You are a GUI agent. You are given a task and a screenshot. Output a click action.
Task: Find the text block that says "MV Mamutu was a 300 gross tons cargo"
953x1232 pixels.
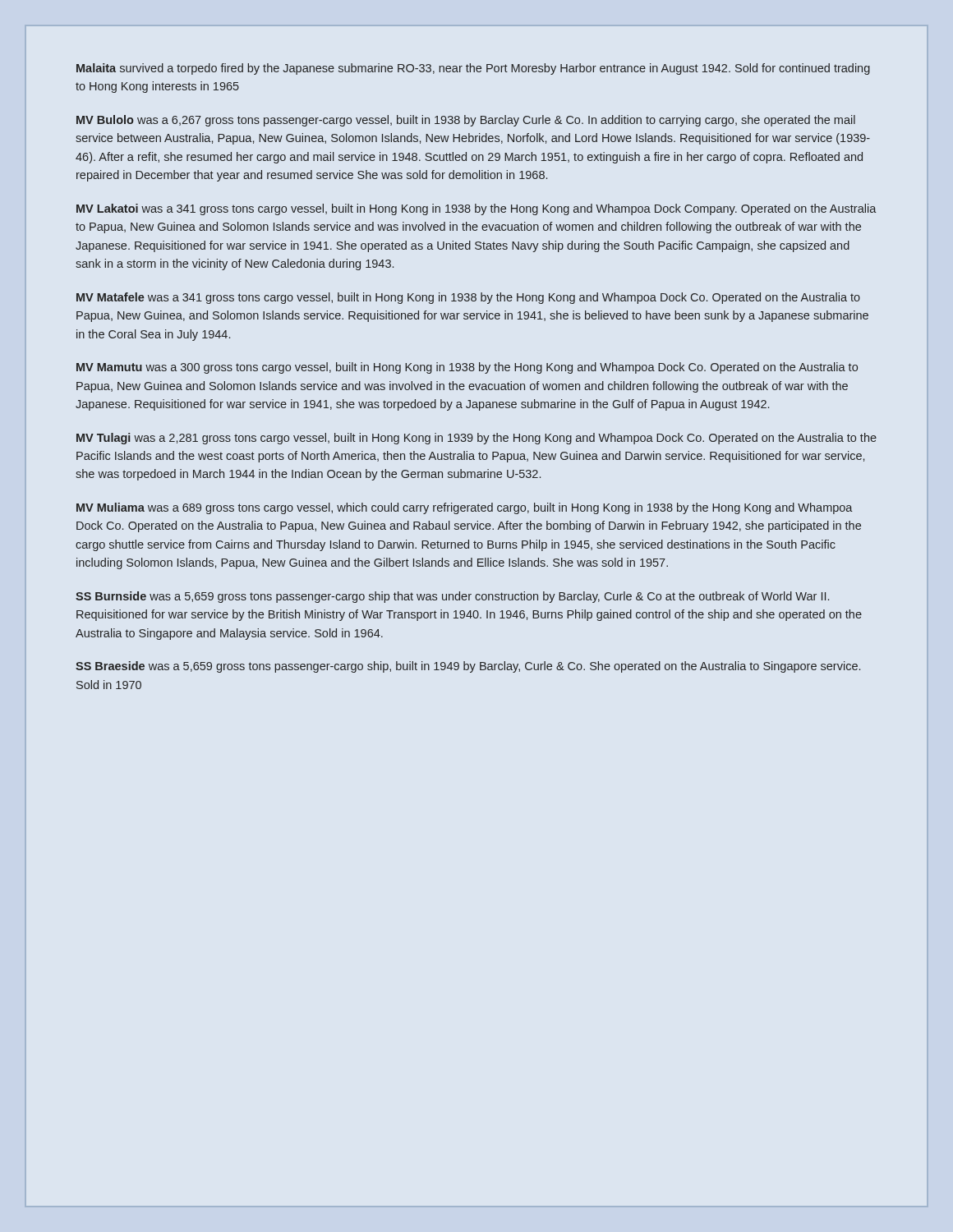tap(467, 386)
